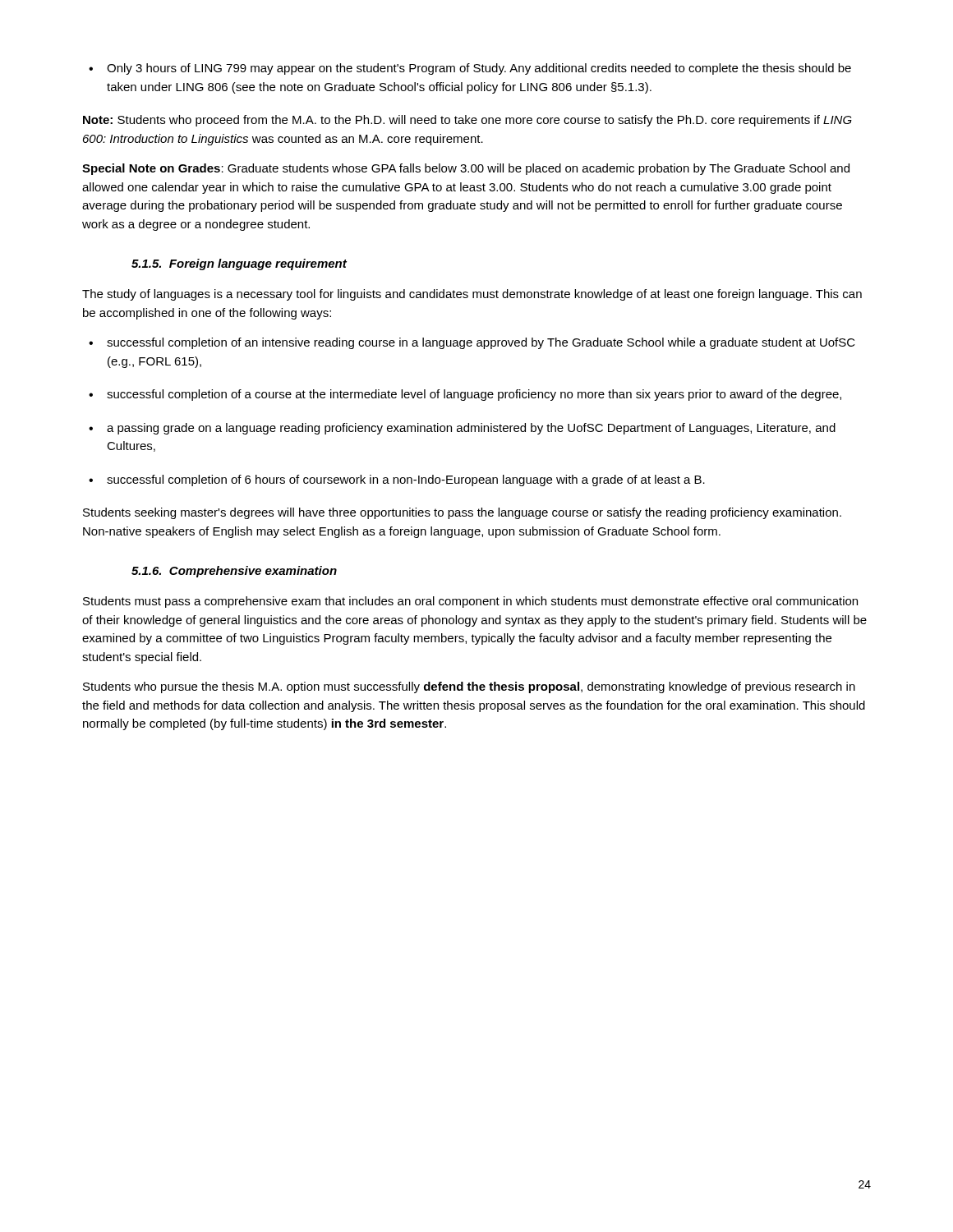The width and height of the screenshot is (953, 1232).
Task: Locate the block starting "Students seeking master's degrees will"
Action: 476,522
